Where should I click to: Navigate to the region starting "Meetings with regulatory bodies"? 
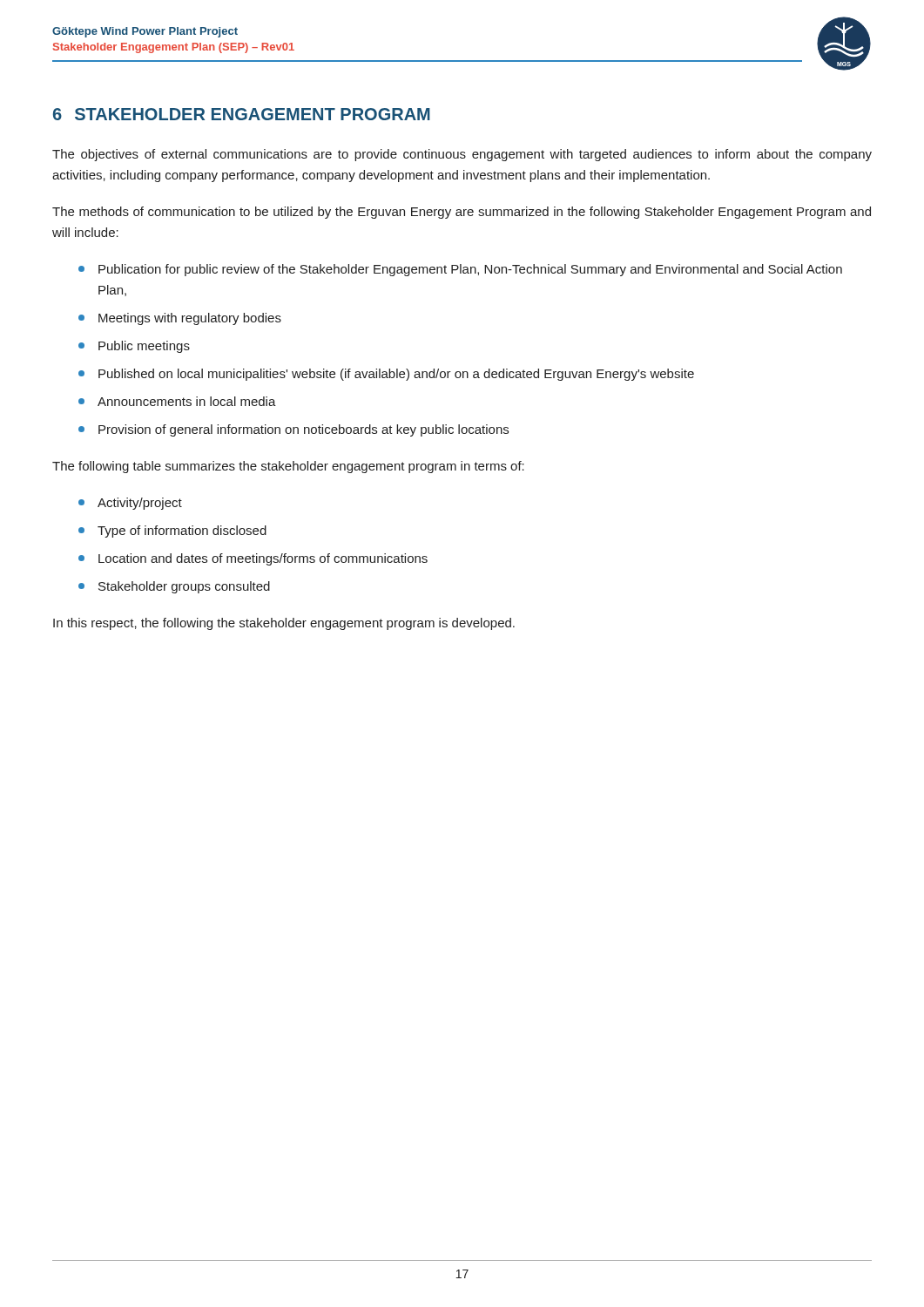click(189, 318)
